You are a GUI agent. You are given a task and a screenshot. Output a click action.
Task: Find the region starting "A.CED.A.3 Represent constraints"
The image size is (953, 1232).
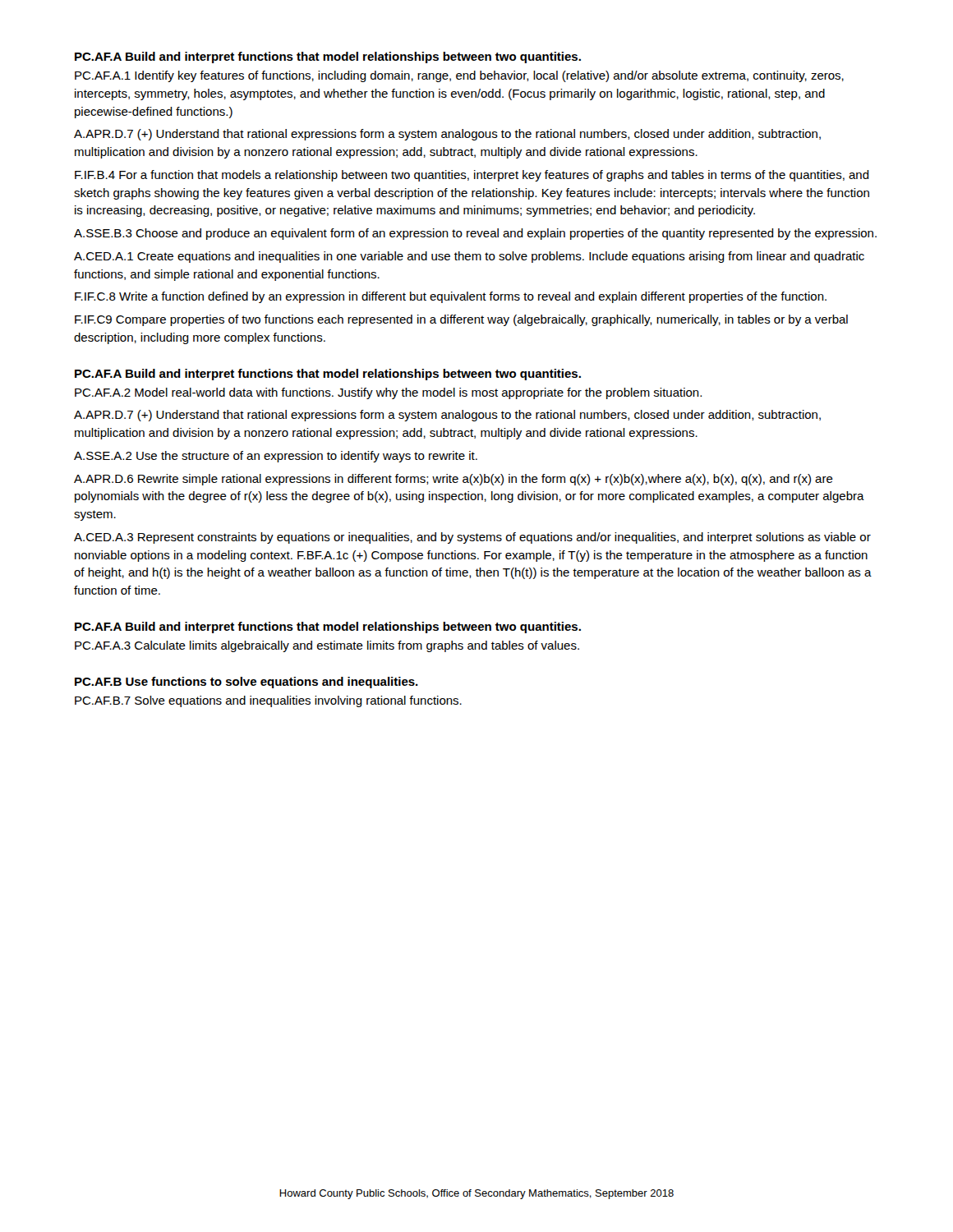[473, 563]
